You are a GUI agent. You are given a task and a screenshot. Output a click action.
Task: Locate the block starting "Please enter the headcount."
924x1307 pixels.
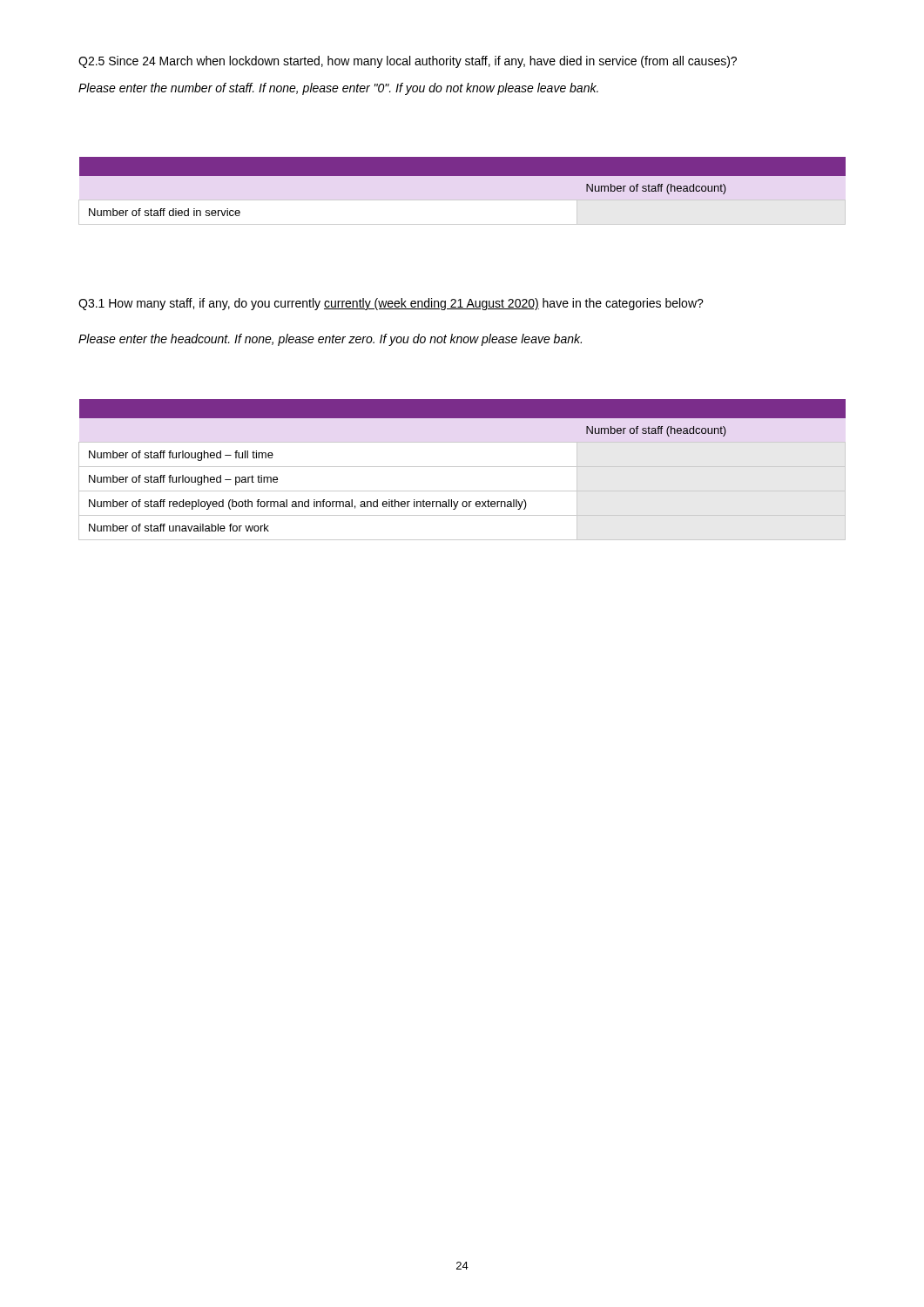pyautogui.click(x=331, y=339)
